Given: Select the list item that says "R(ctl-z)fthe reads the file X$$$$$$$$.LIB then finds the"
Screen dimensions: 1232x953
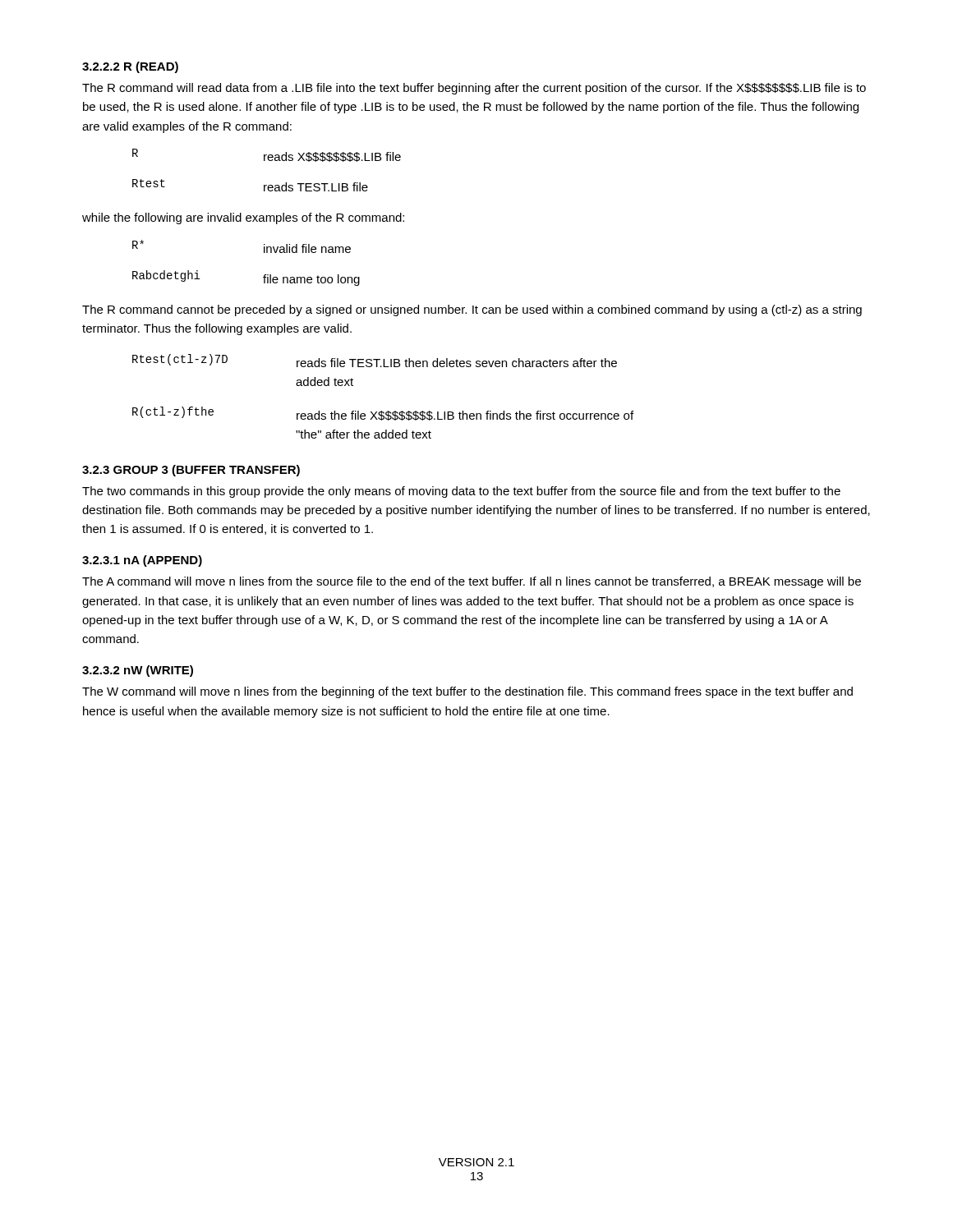Looking at the screenshot, I should coord(382,425).
